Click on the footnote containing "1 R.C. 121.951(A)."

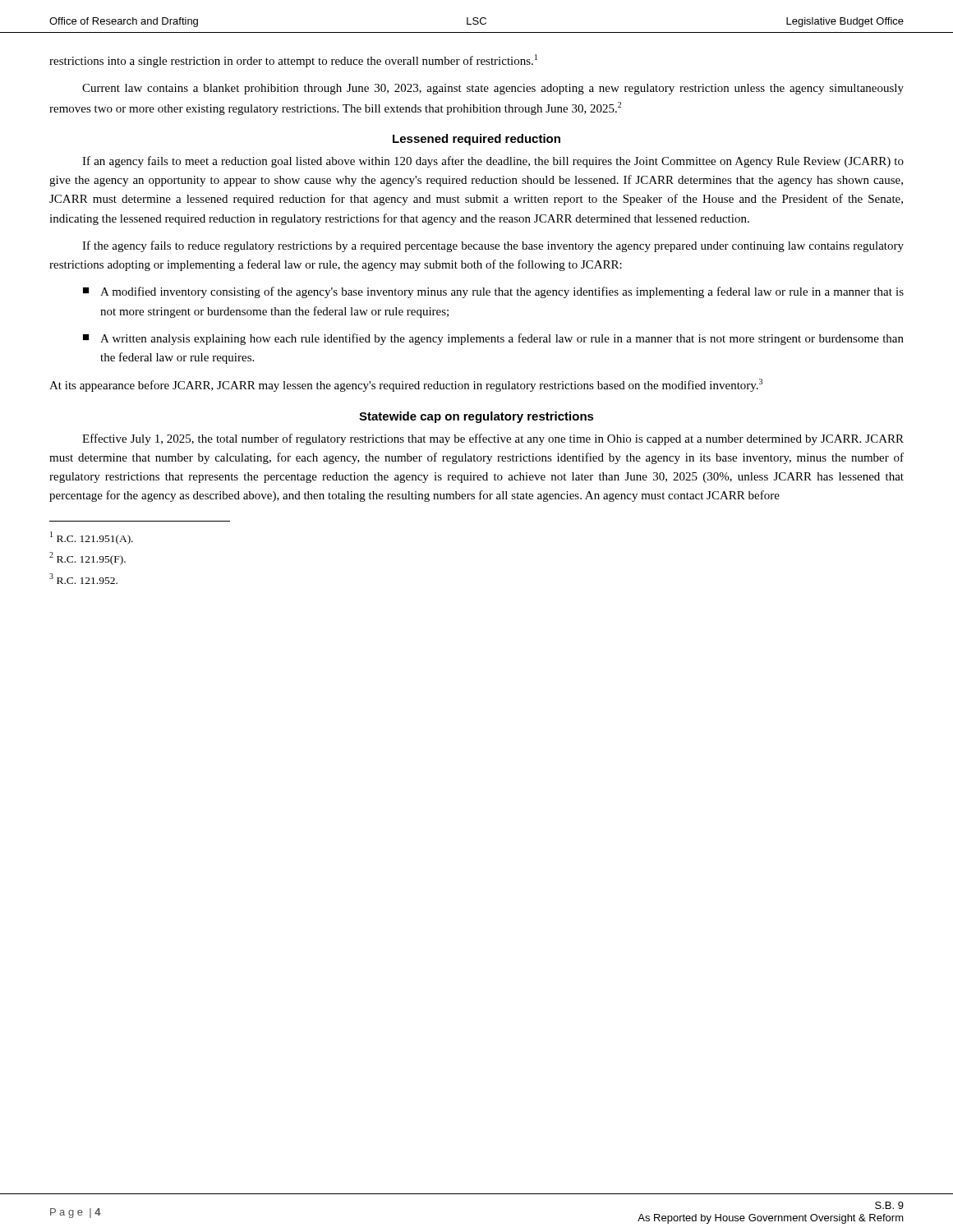[x=91, y=537]
